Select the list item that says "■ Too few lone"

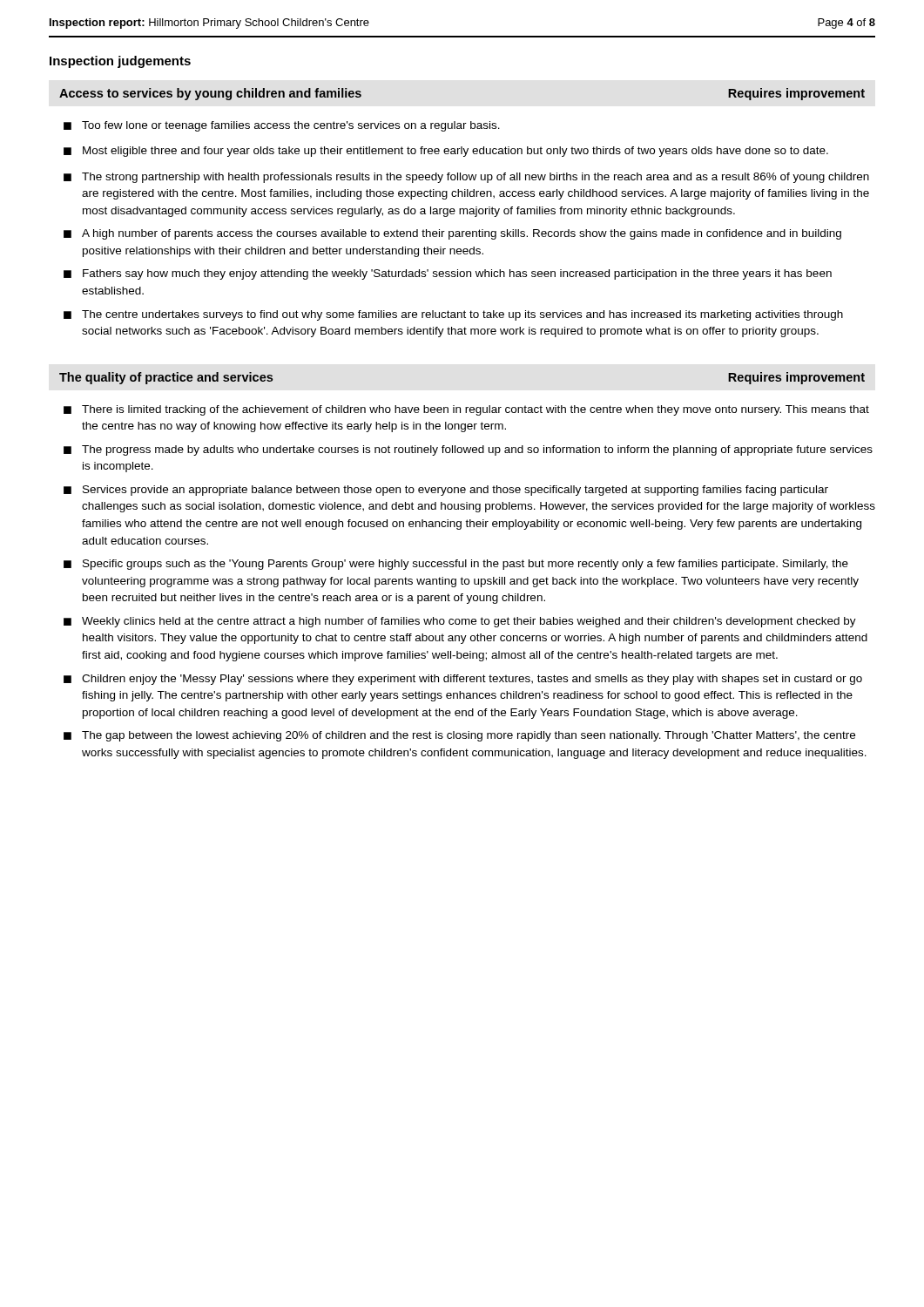tap(469, 126)
